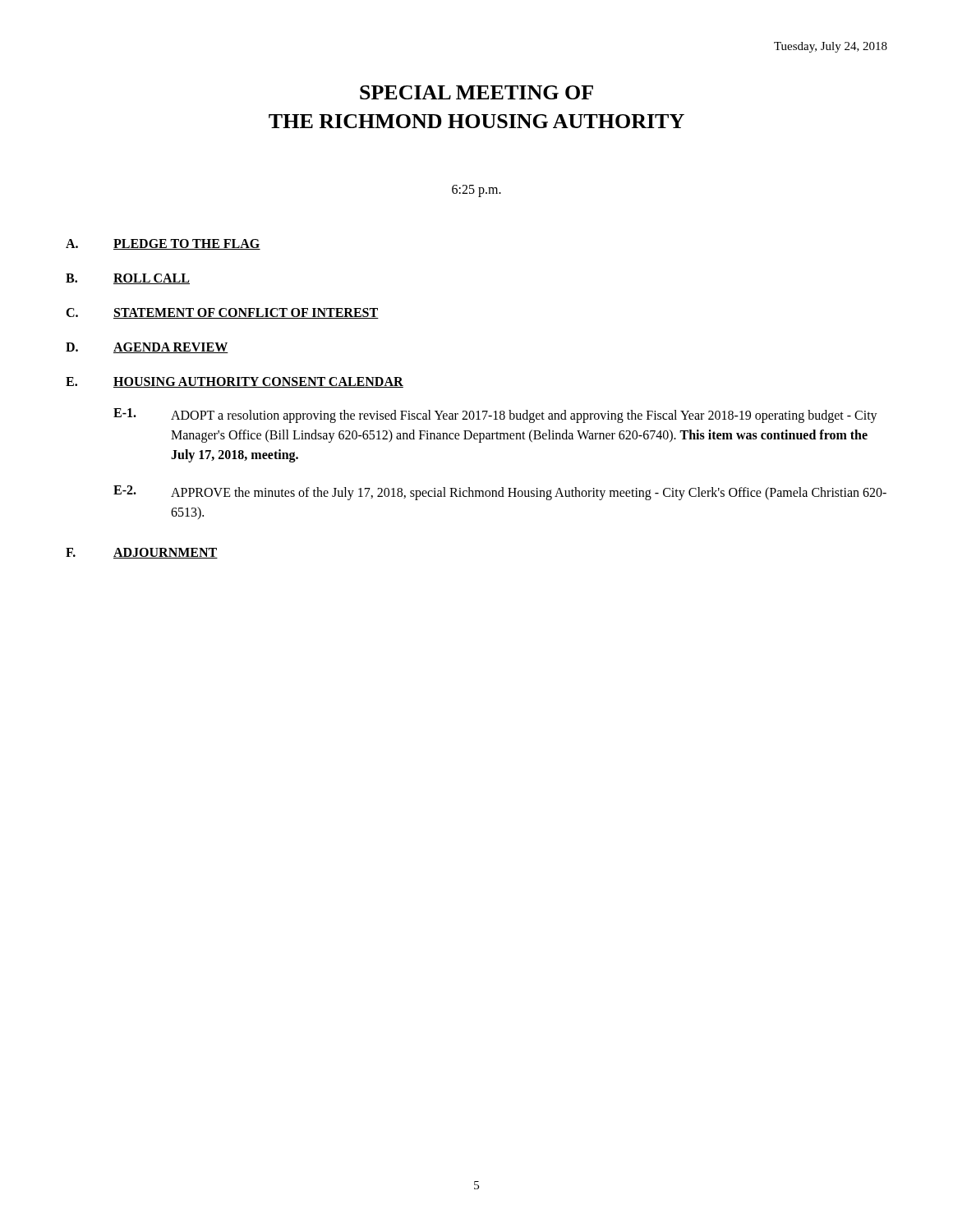Screen dimensions: 1232x953
Task: Point to "E. HOUSING AUTHORITY CONSENT CALENDAR"
Action: 234,382
